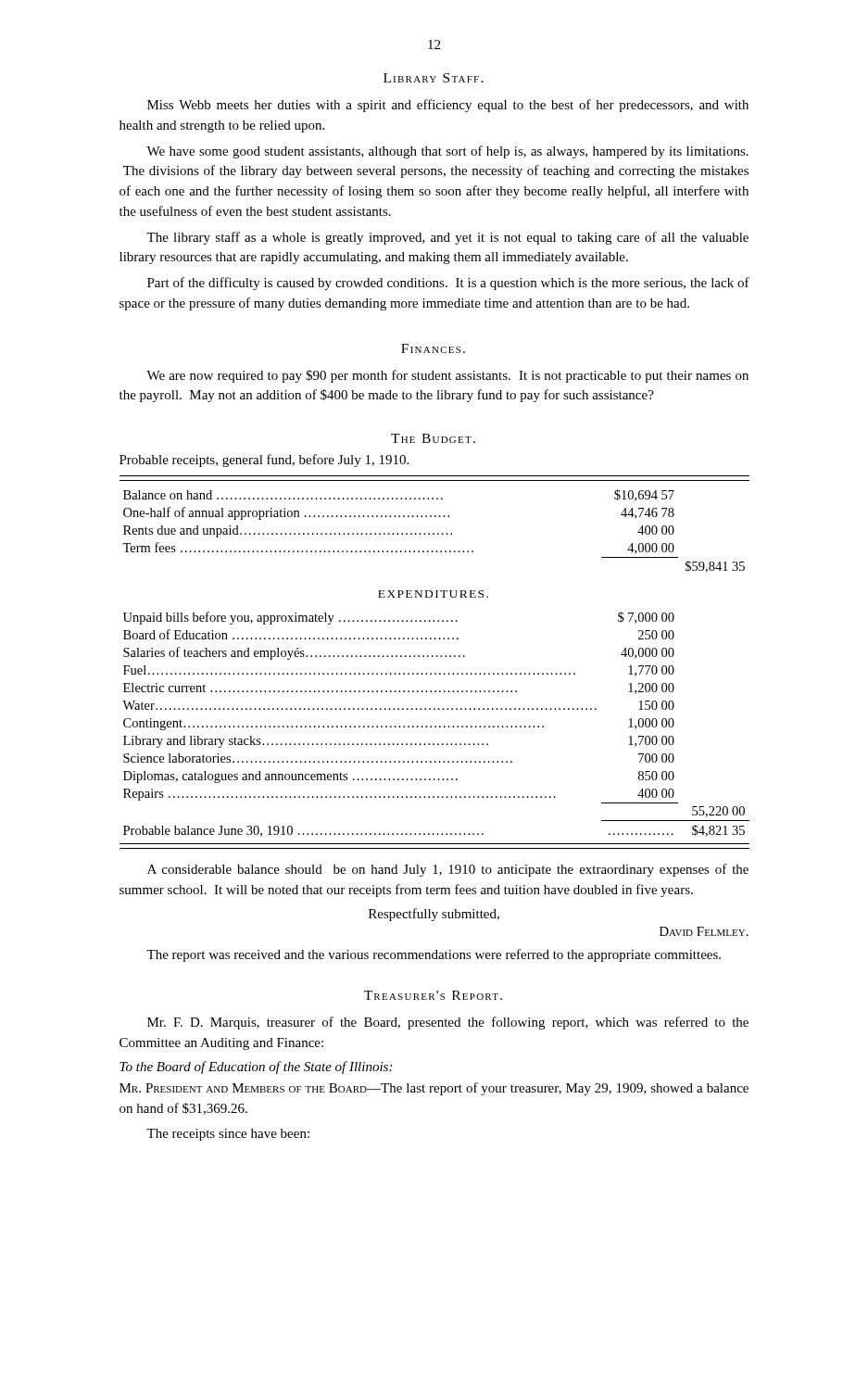Point to the block beginning "A considerable balance should be"
The height and width of the screenshot is (1390, 868).
click(434, 879)
